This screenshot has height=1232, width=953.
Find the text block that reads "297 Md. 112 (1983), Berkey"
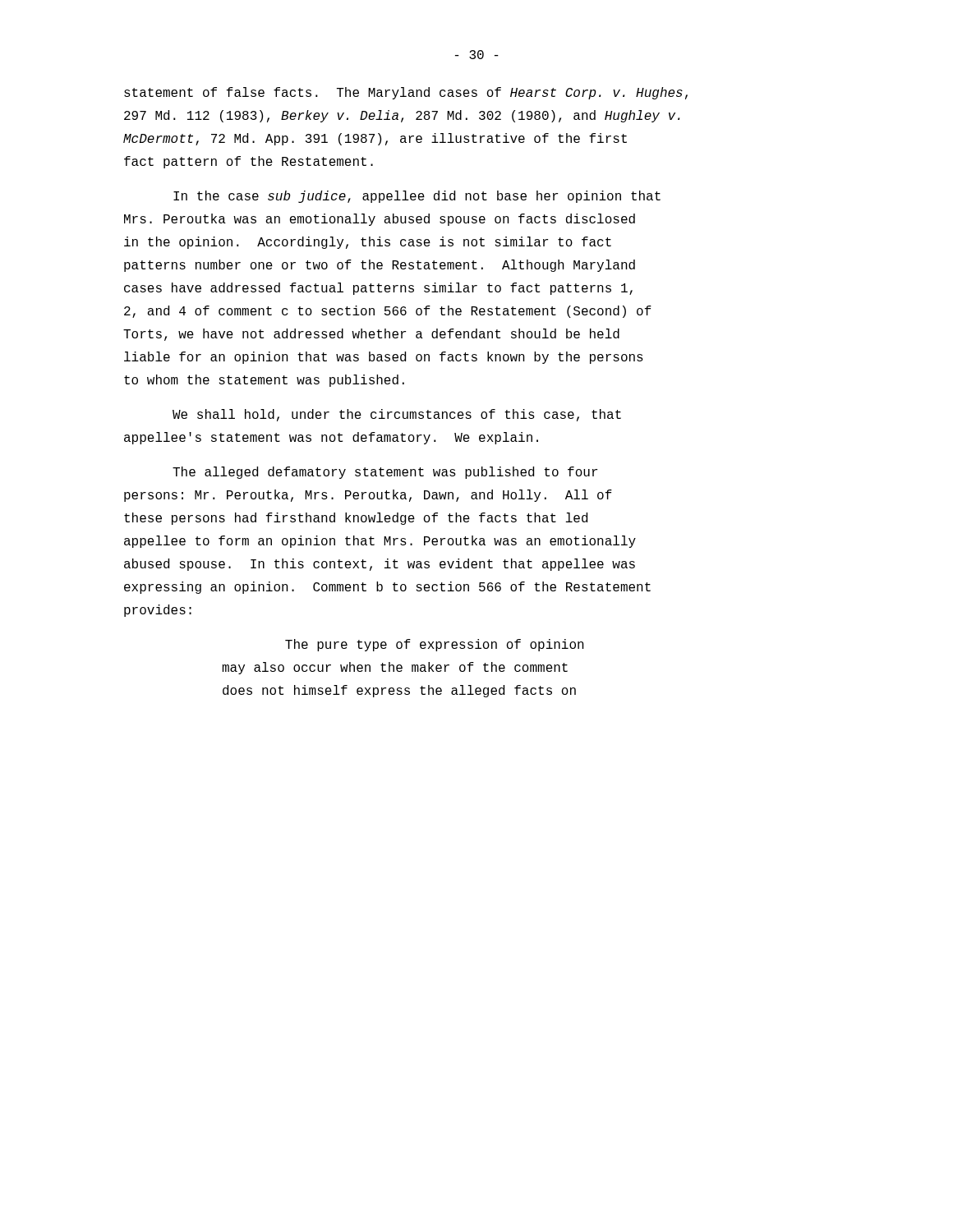[x=403, y=117]
